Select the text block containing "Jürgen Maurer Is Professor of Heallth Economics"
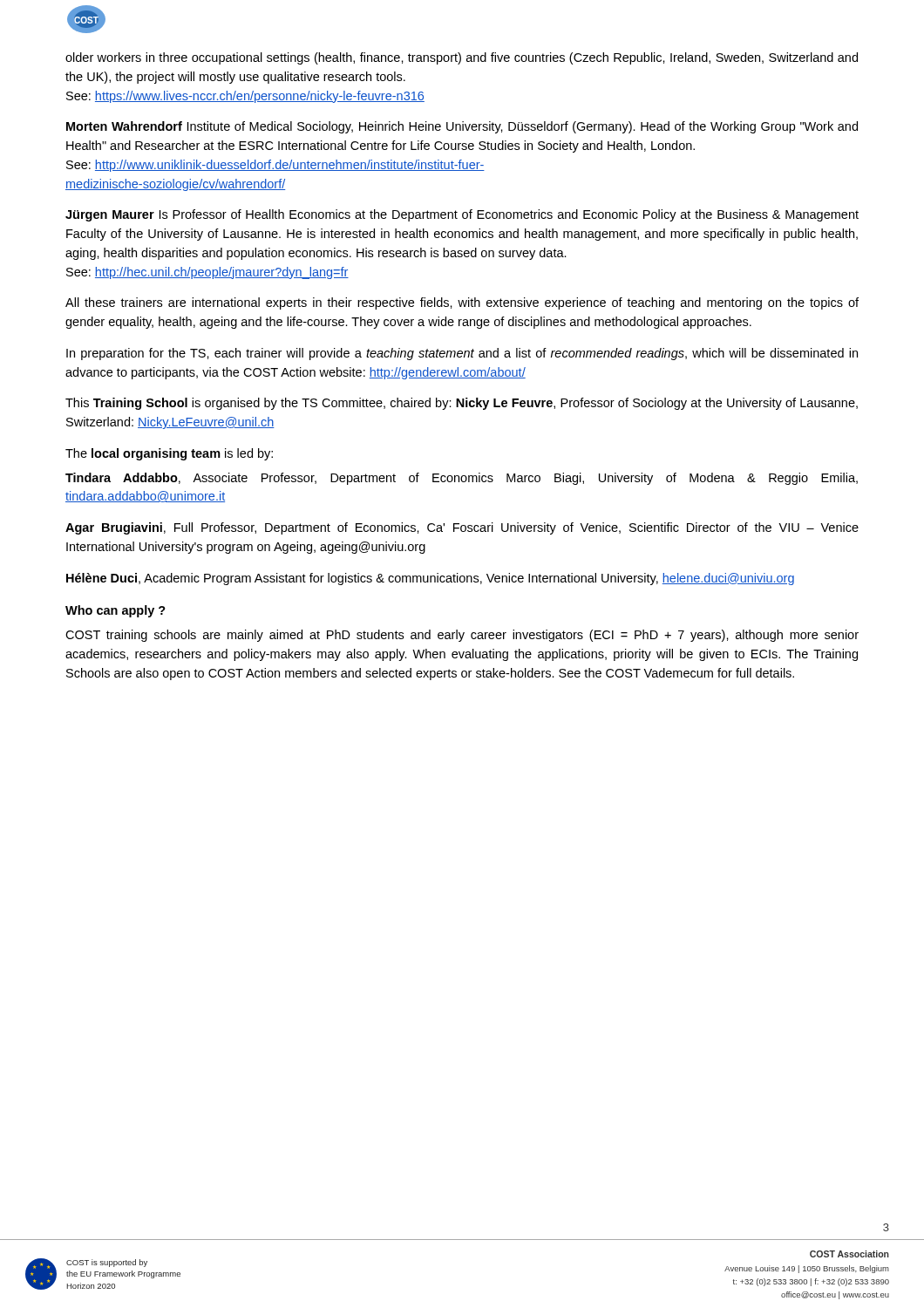The image size is (924, 1308). tap(462, 243)
